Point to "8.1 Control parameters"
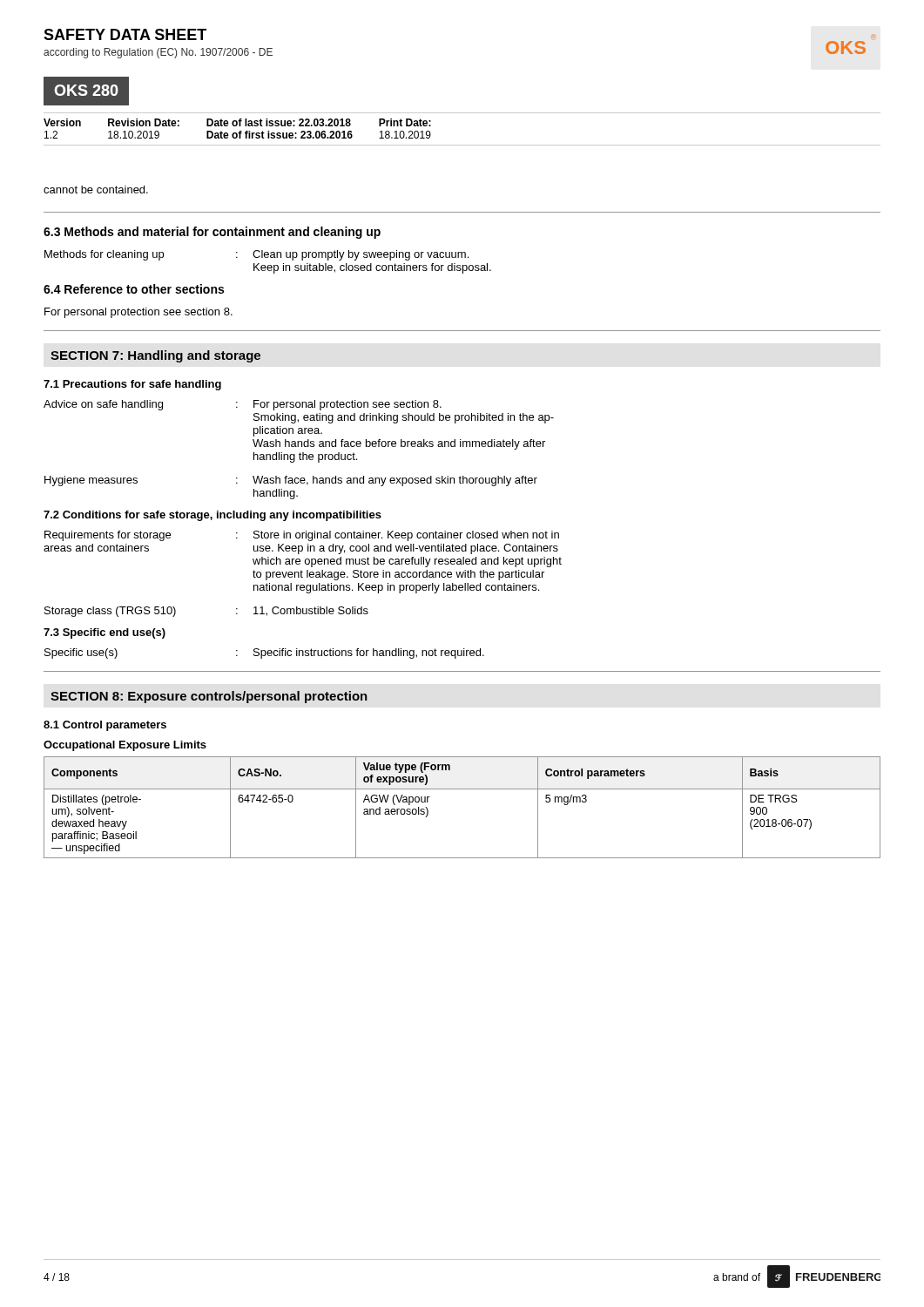 pos(105,724)
